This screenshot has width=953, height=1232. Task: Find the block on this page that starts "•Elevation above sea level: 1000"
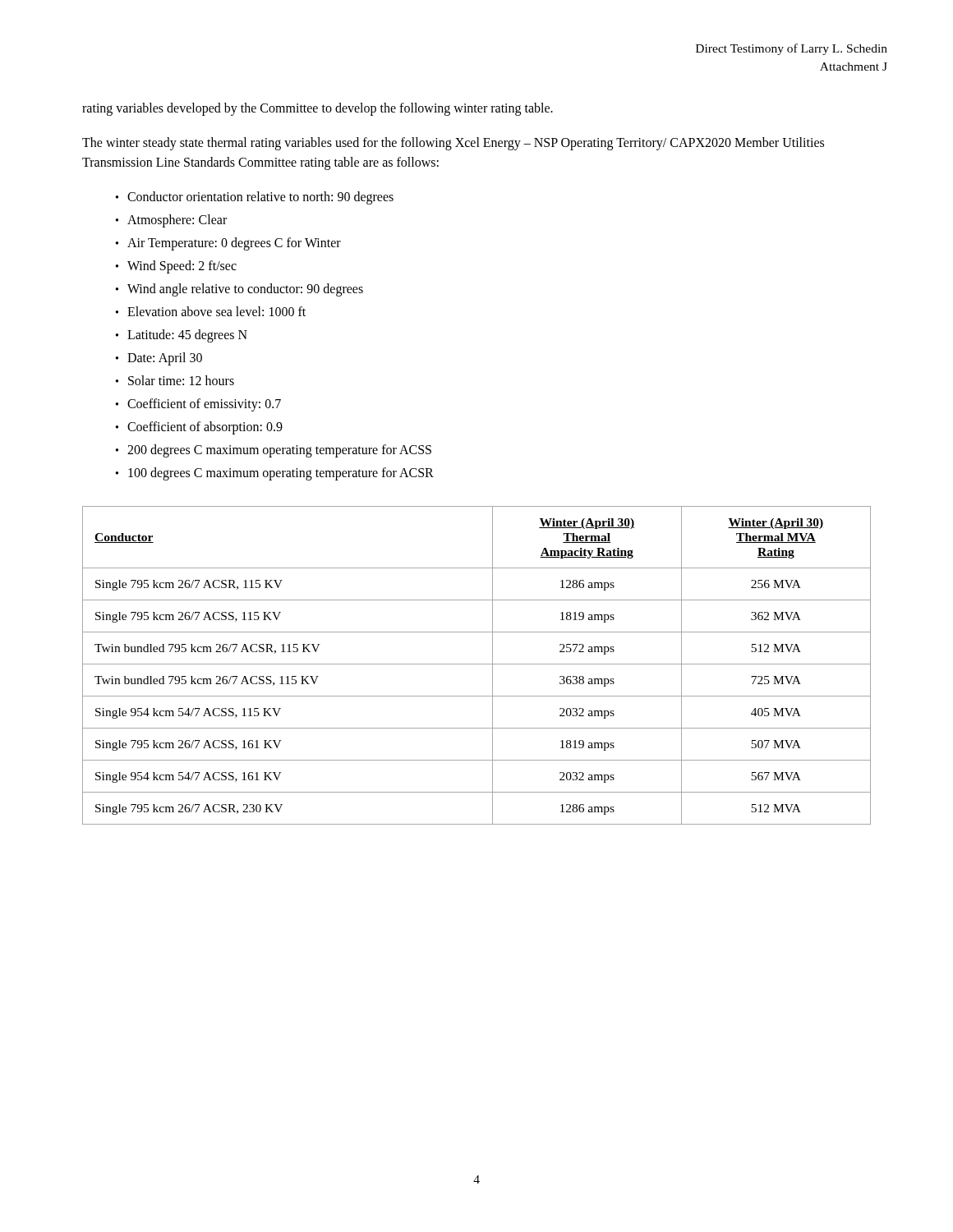[x=210, y=312]
